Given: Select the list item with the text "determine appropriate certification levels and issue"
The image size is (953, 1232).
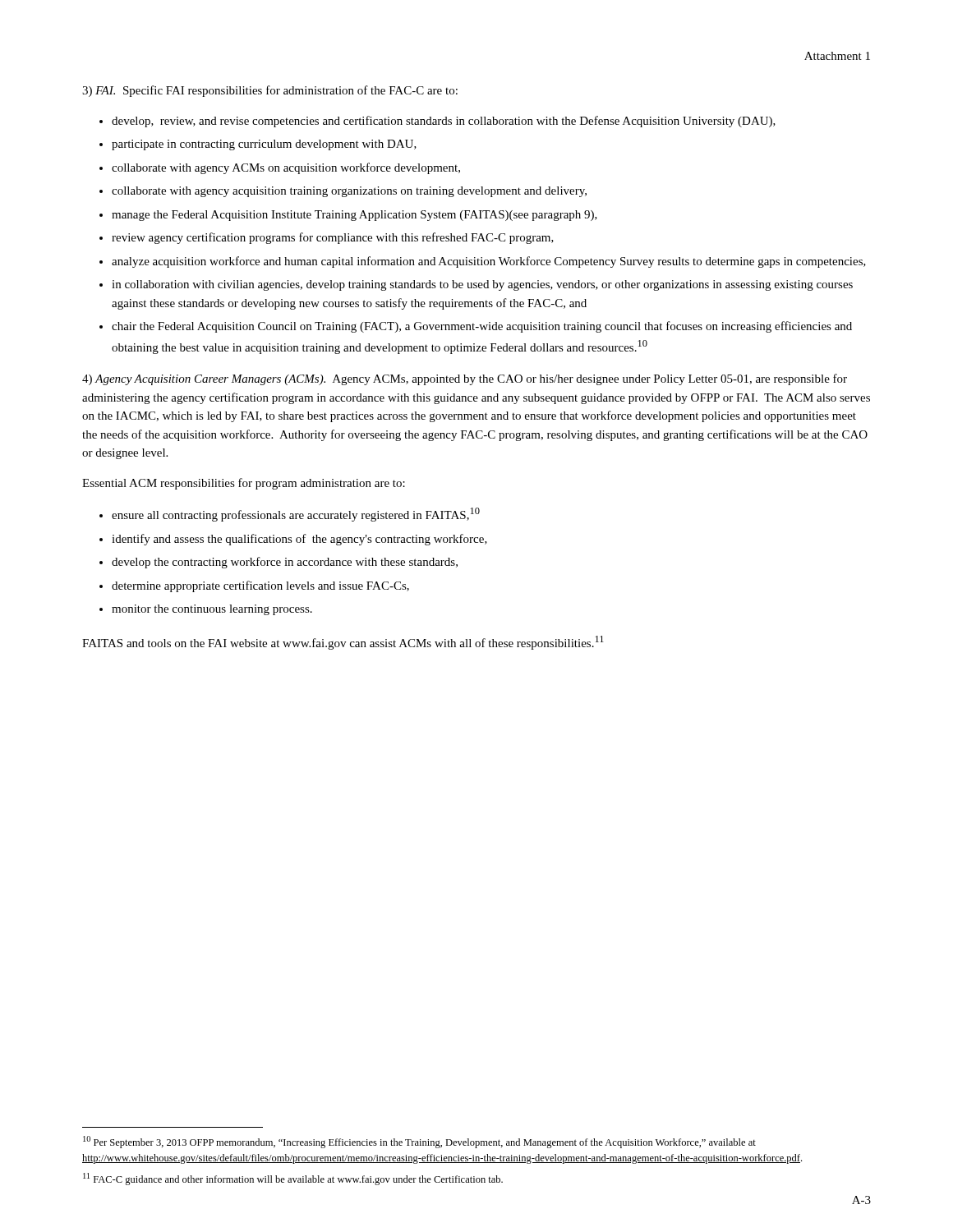Looking at the screenshot, I should click(261, 585).
